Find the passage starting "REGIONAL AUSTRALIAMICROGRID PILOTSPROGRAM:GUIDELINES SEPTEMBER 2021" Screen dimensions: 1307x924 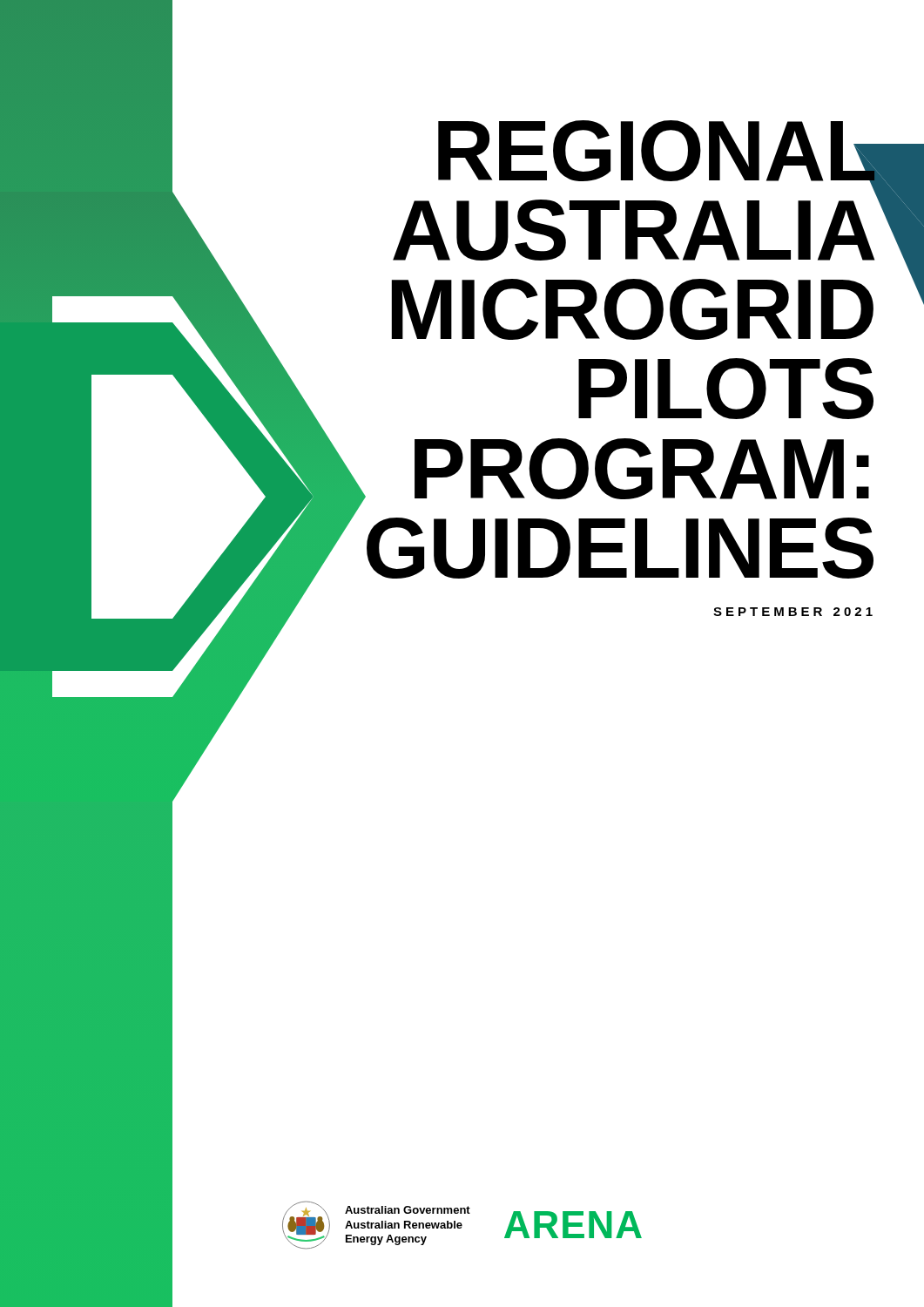(543, 365)
